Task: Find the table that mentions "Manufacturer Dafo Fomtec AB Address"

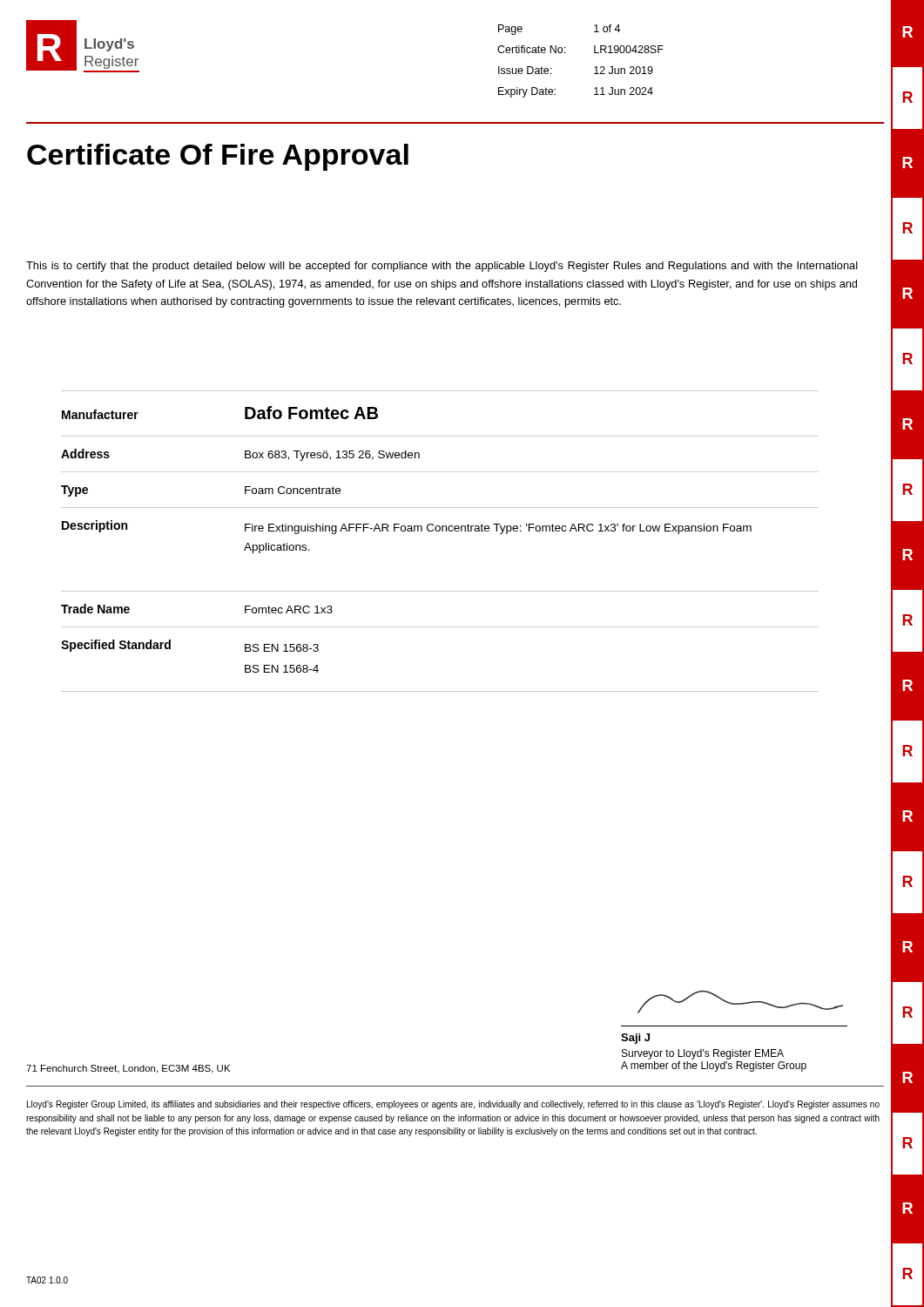Action: click(440, 541)
